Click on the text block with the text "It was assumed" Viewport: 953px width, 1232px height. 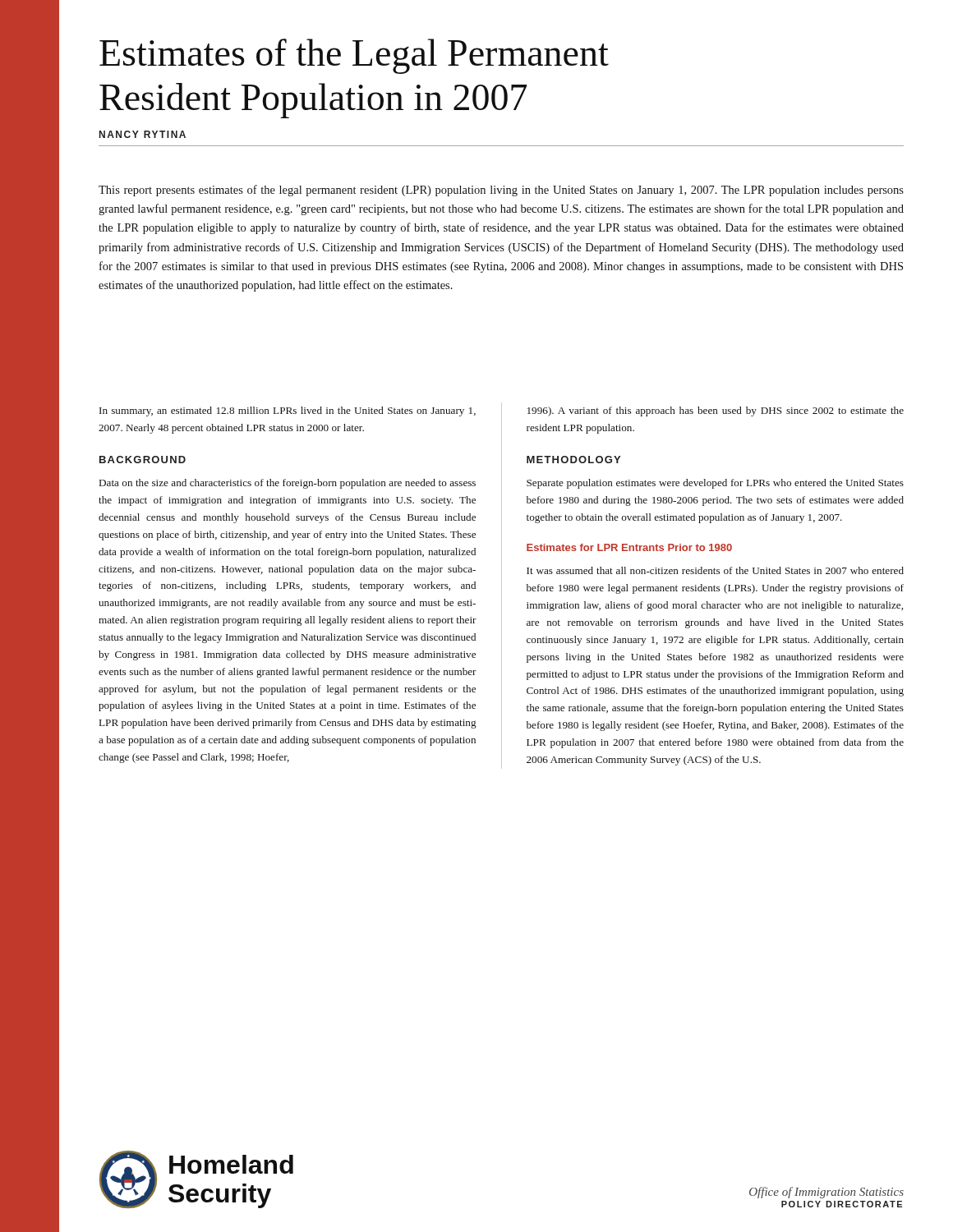click(715, 666)
